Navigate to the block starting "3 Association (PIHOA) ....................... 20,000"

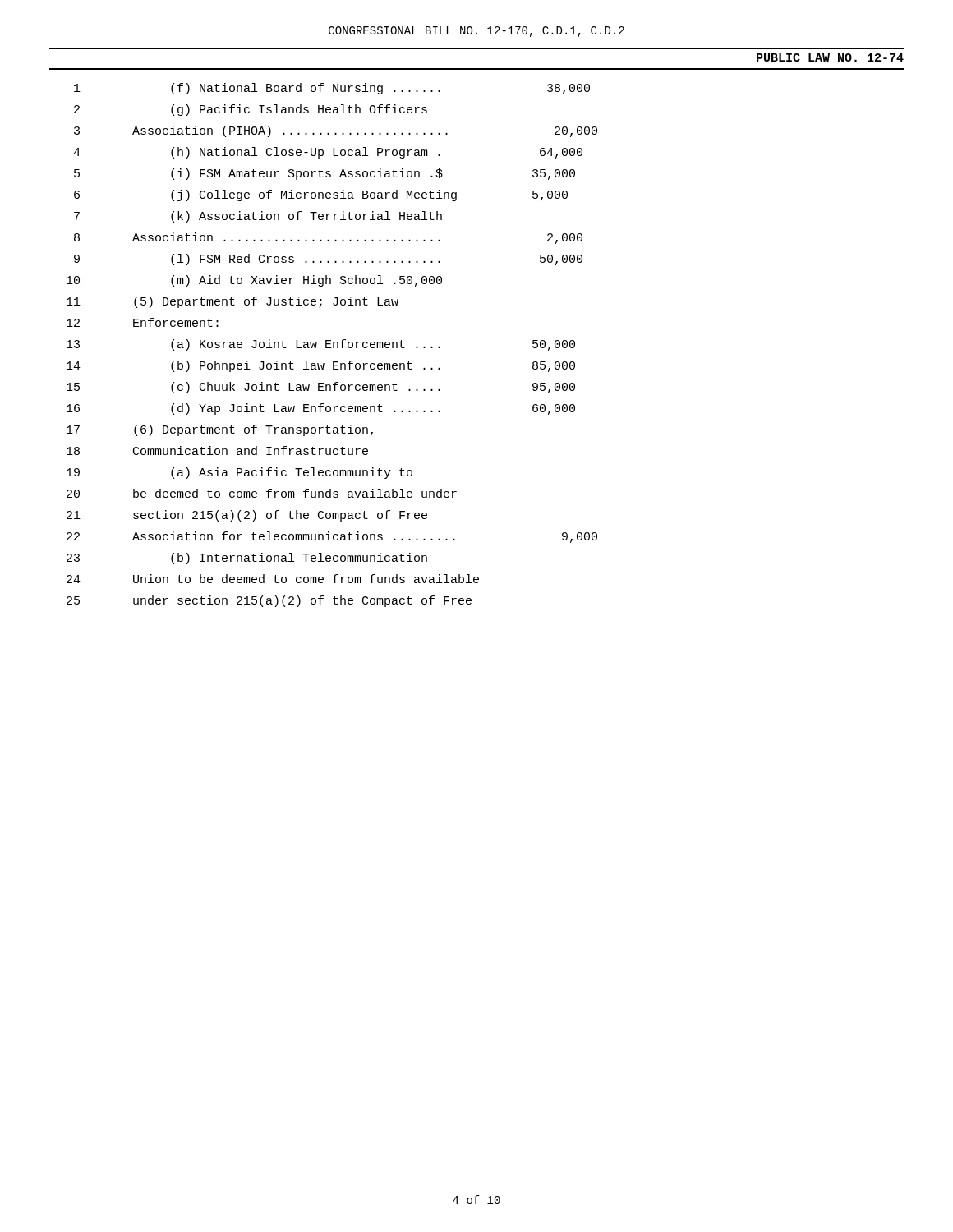pyautogui.click(x=336, y=131)
